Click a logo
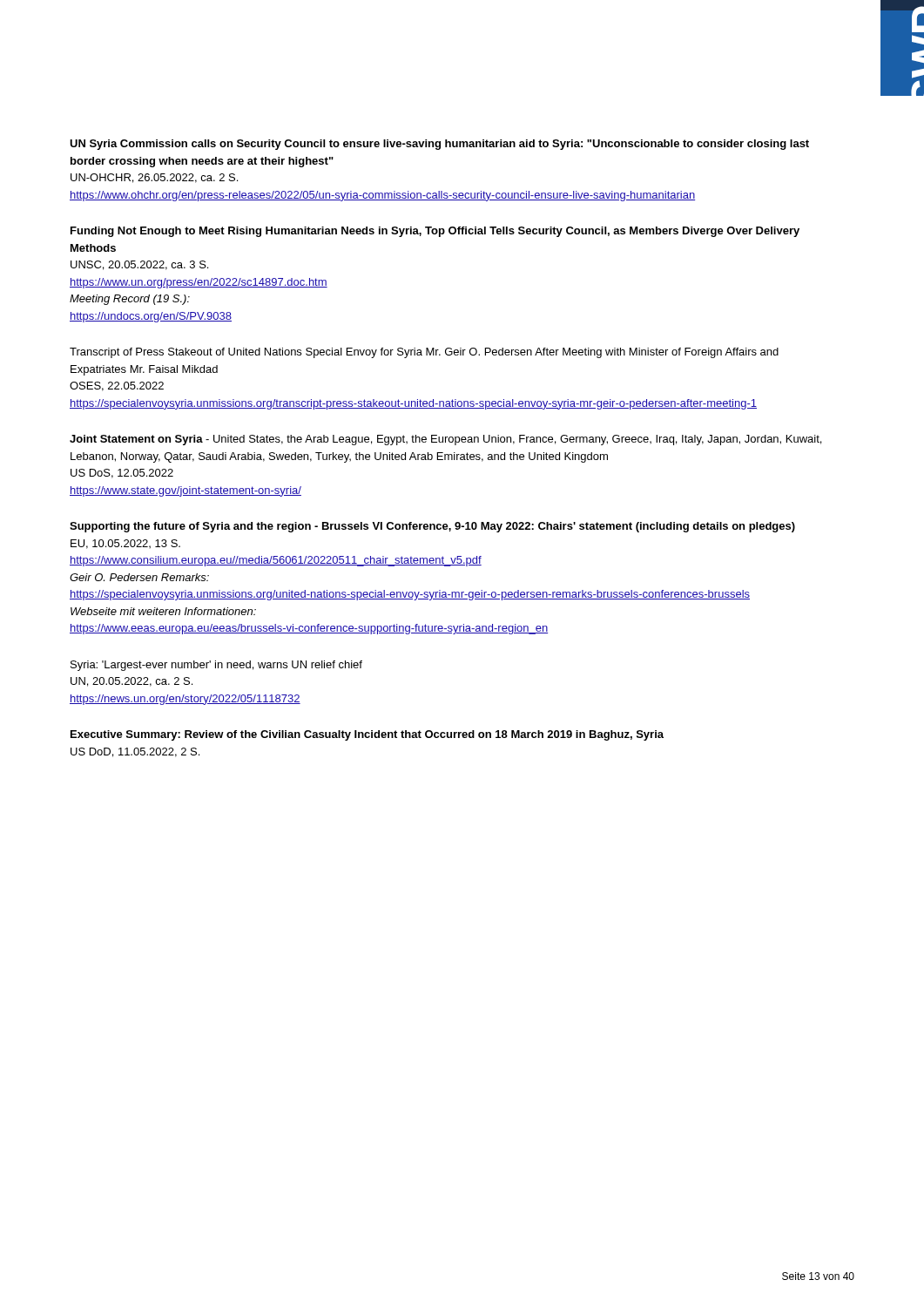This screenshot has width=924, height=1307. pyautogui.click(x=889, y=48)
